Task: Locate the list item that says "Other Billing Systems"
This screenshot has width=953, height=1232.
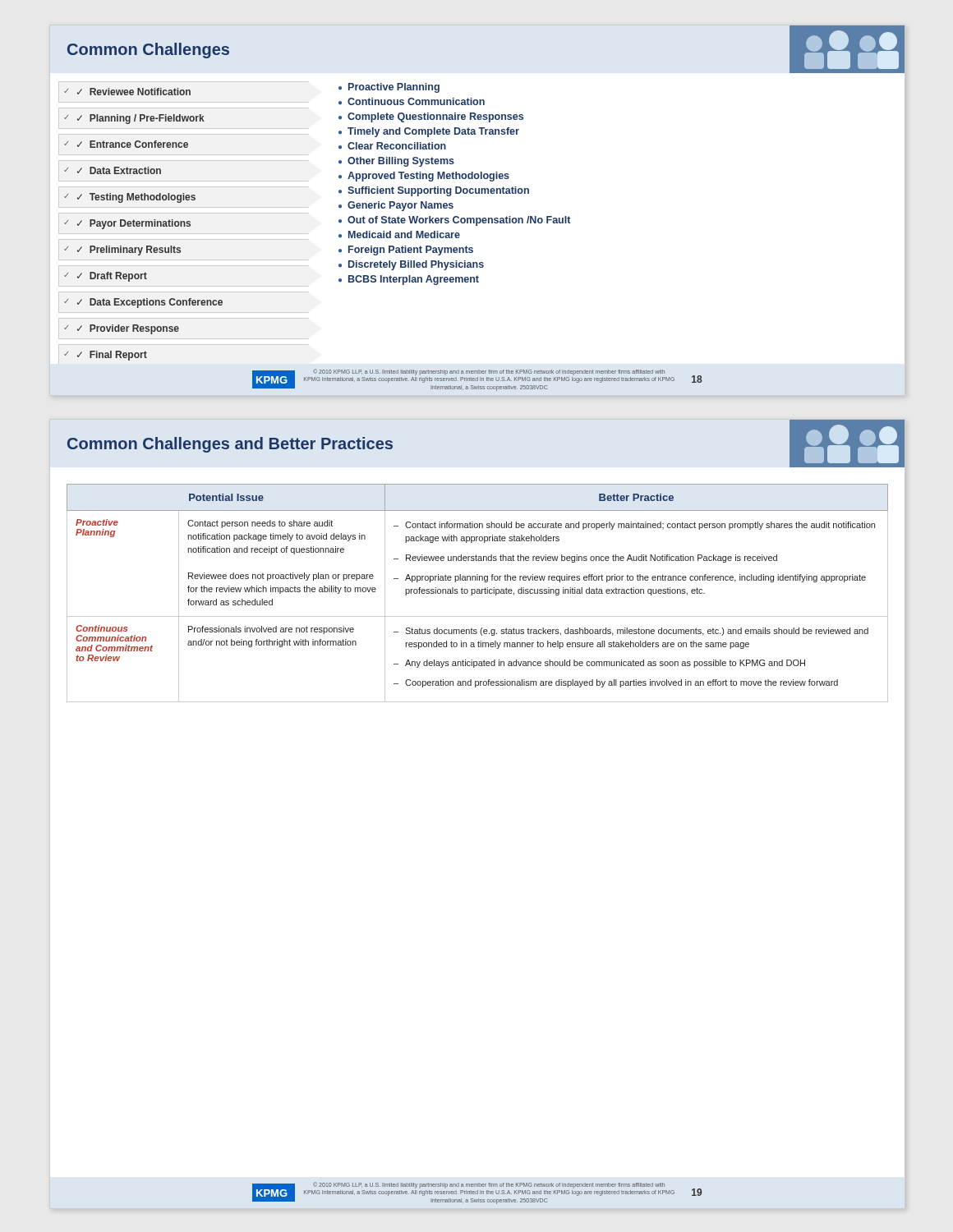Action: click(x=401, y=161)
